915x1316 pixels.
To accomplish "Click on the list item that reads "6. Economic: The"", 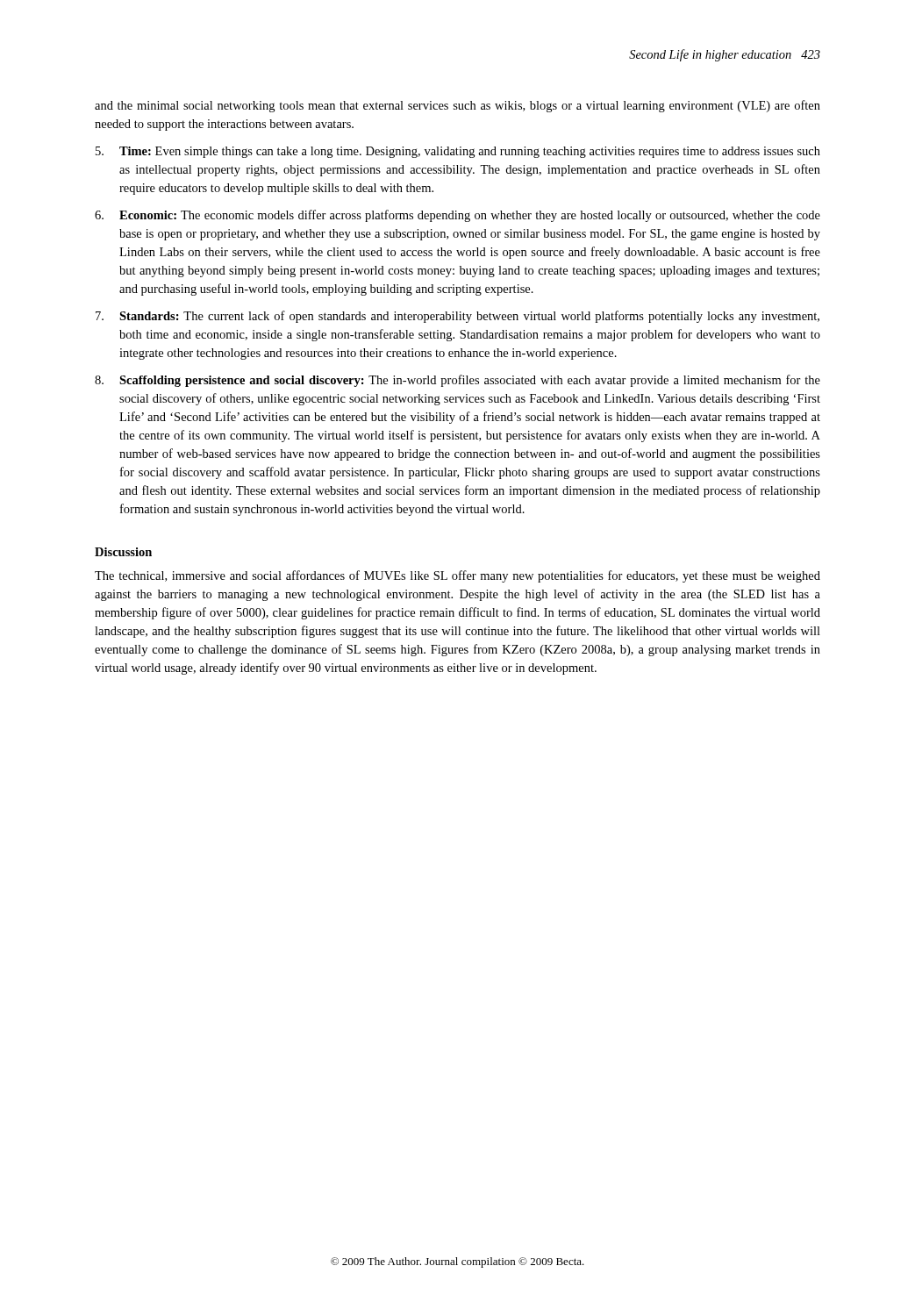I will pos(458,252).
